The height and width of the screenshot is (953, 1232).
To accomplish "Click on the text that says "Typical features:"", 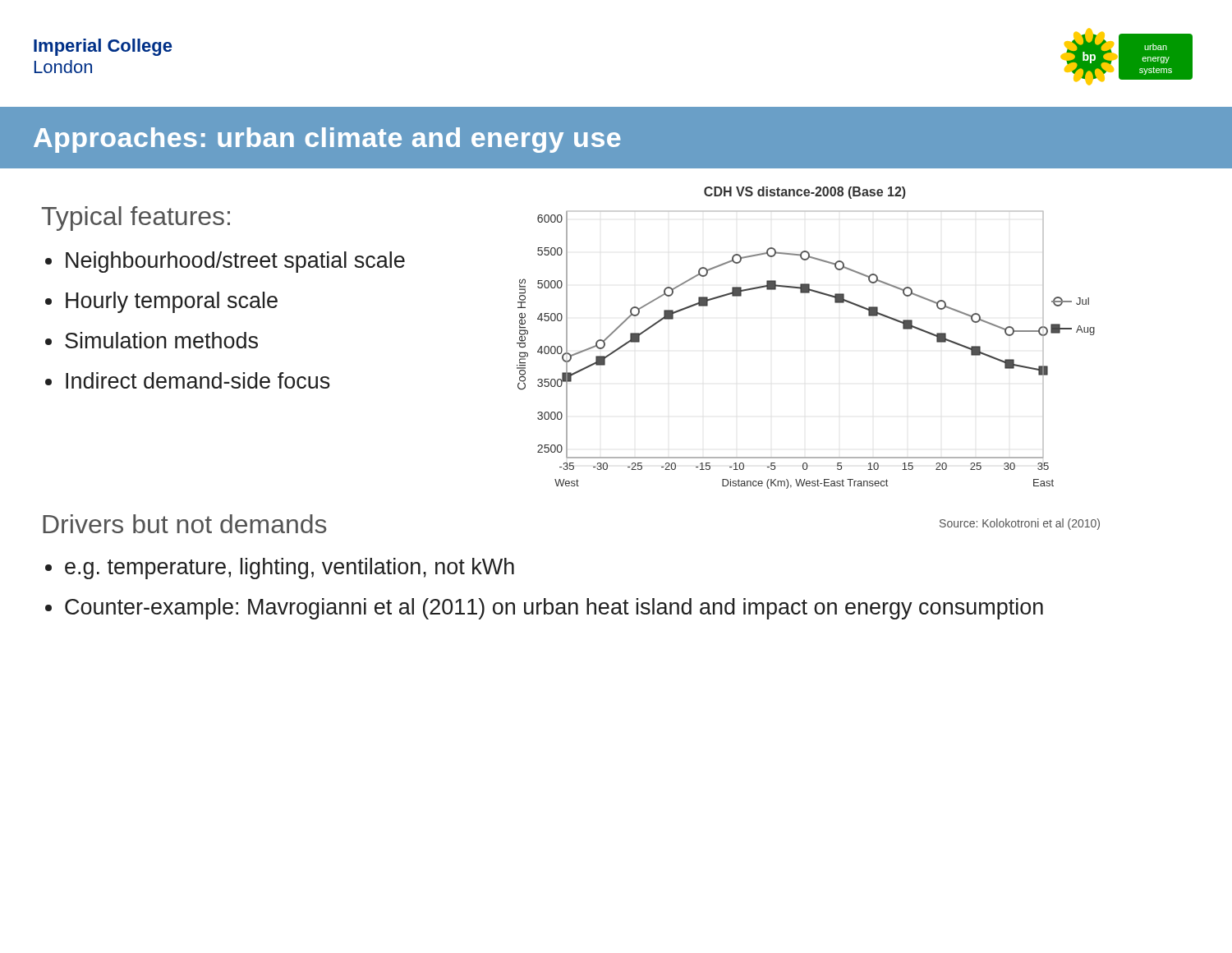I will [x=137, y=216].
